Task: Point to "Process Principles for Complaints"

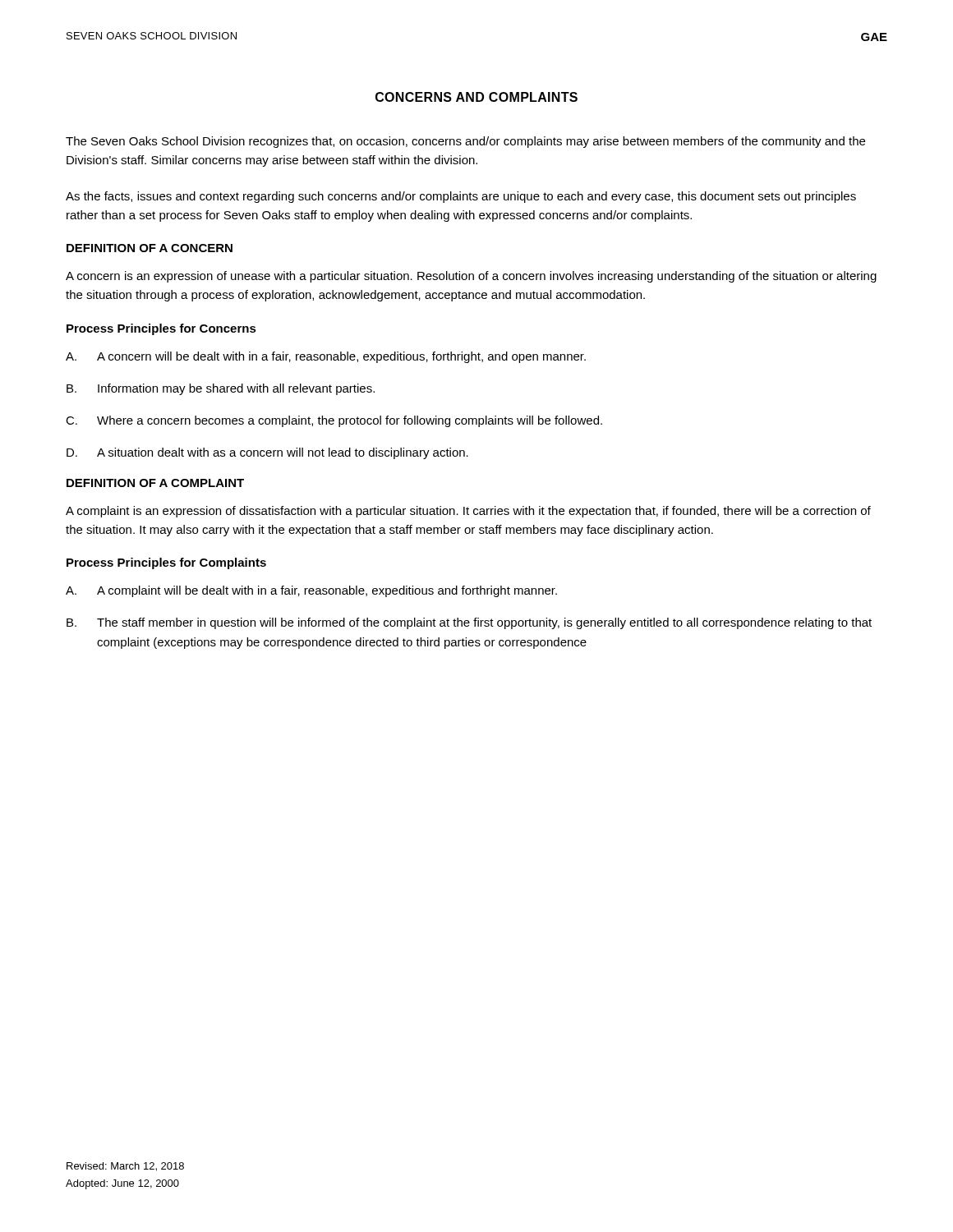Action: pos(166,562)
